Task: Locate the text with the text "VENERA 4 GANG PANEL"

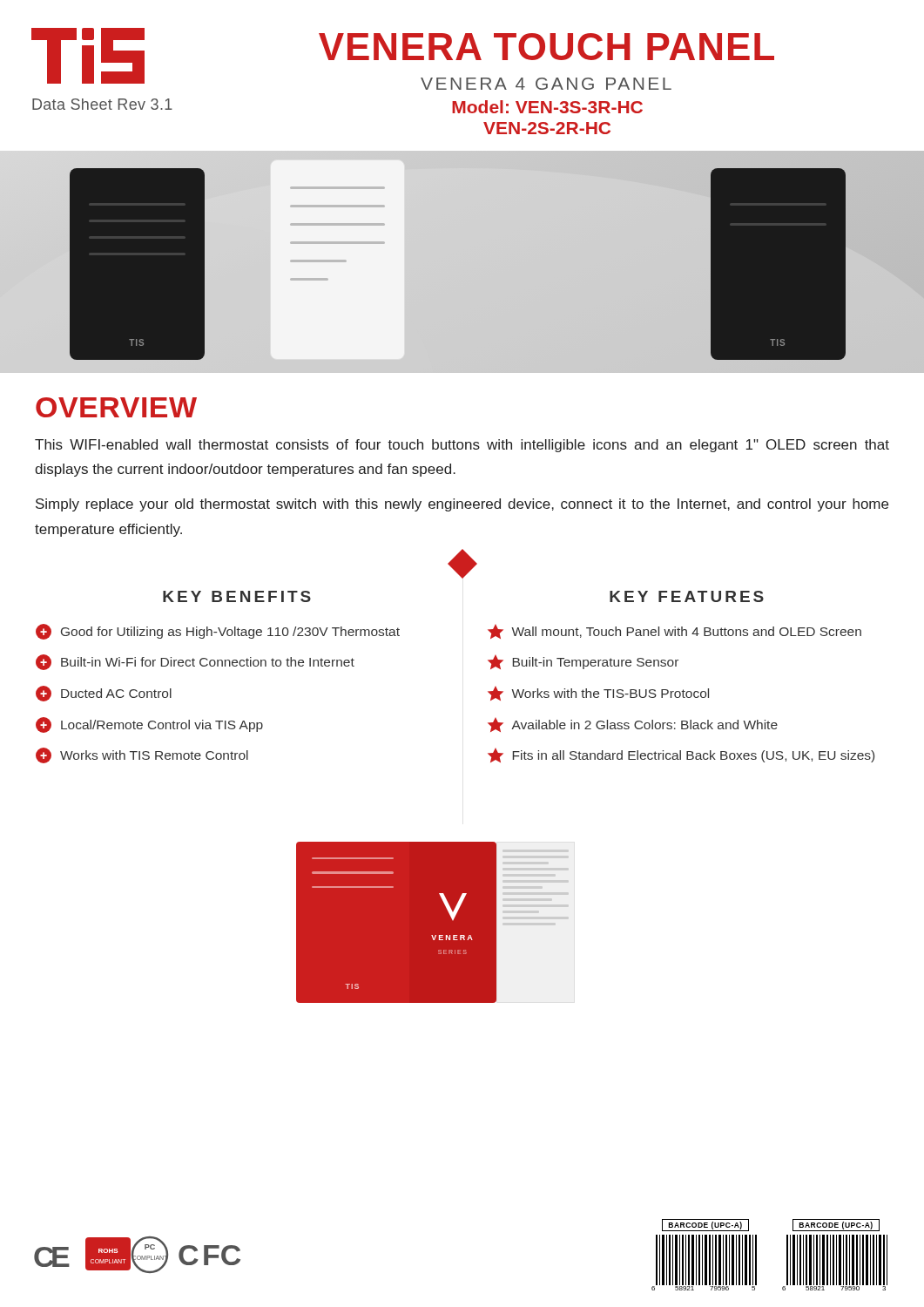Action: tap(547, 84)
